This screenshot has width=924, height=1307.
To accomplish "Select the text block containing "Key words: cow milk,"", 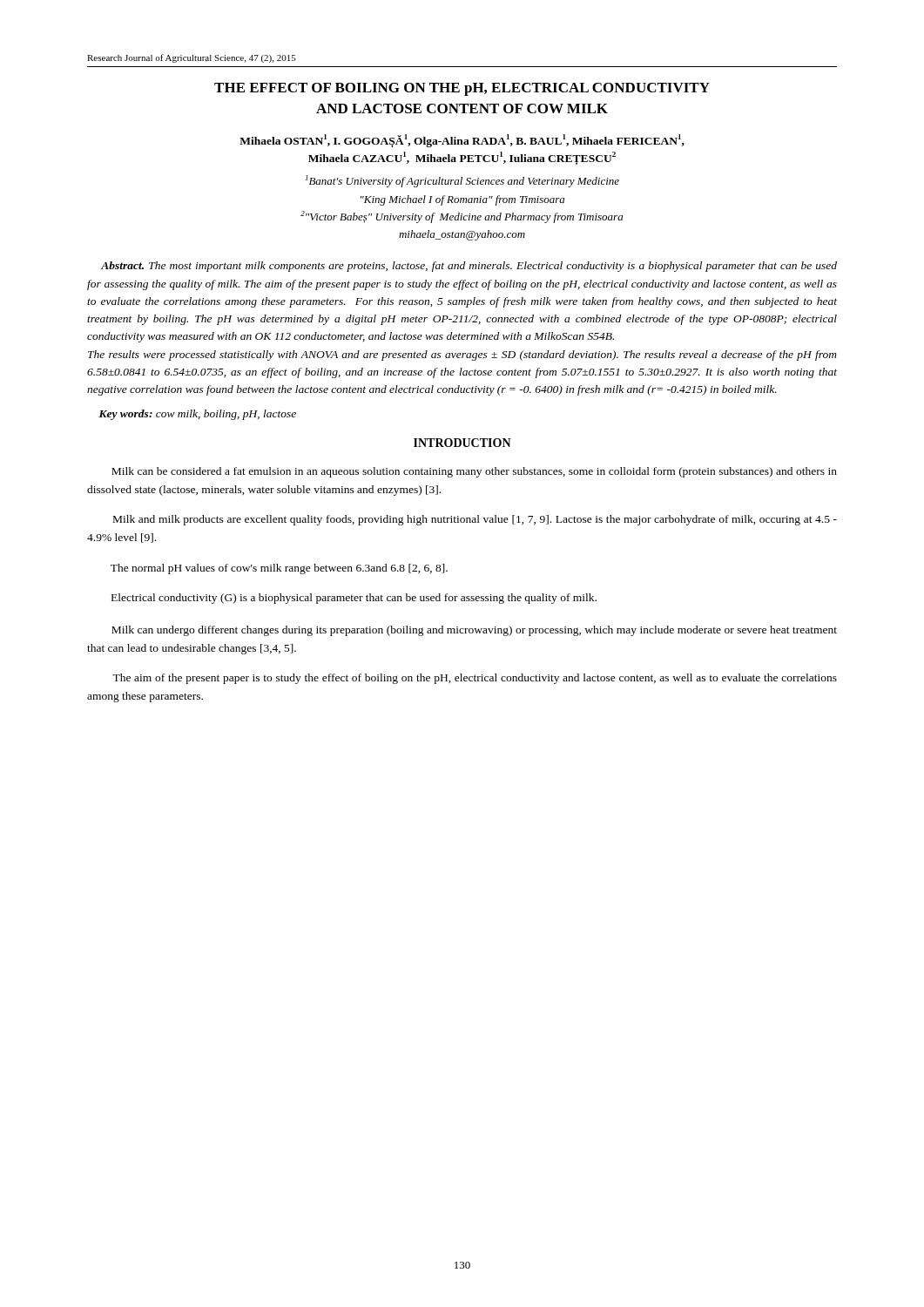I will (197, 415).
